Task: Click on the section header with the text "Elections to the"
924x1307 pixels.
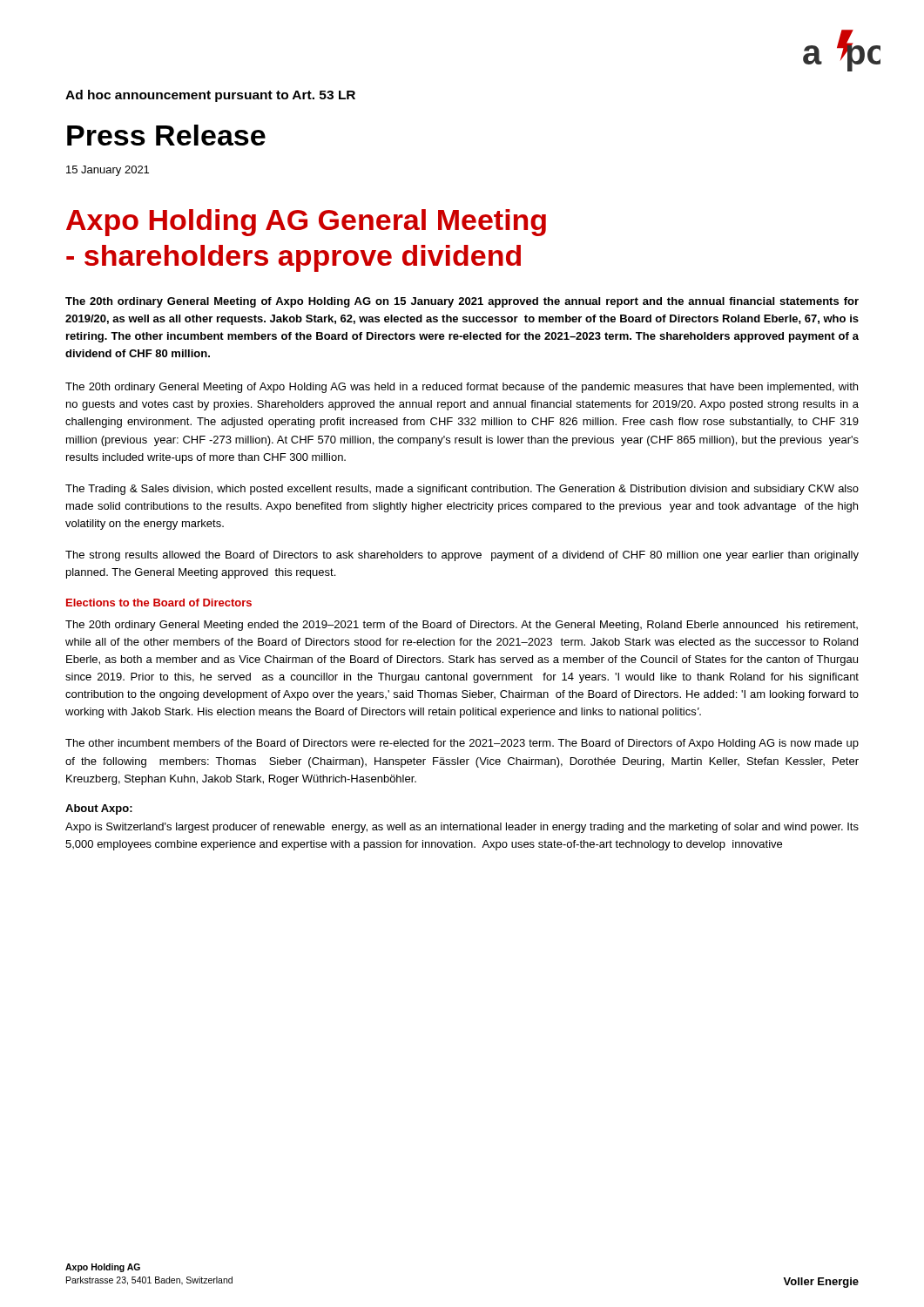Action: [159, 602]
